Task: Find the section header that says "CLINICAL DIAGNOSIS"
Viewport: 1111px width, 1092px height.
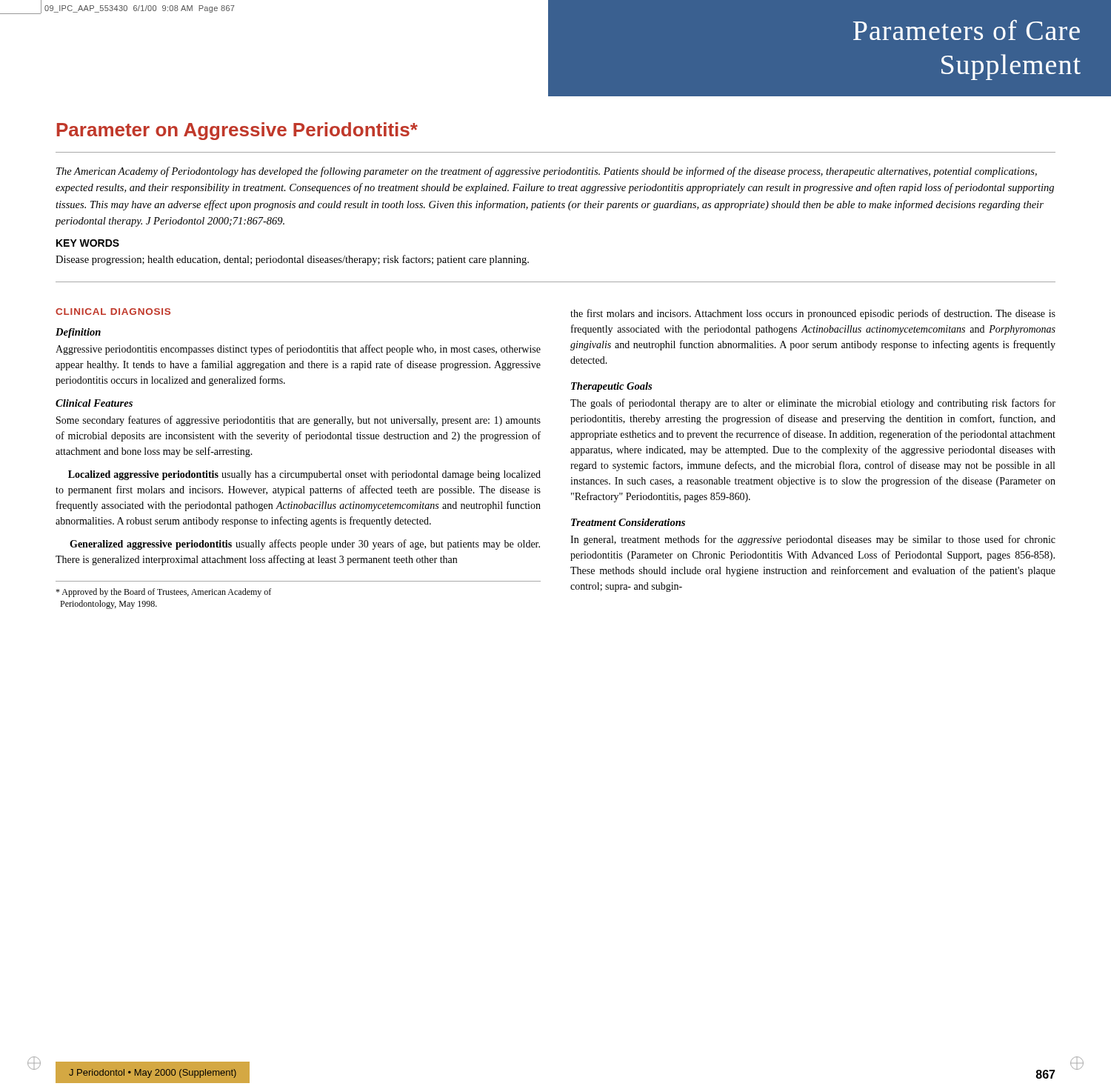Action: [114, 311]
